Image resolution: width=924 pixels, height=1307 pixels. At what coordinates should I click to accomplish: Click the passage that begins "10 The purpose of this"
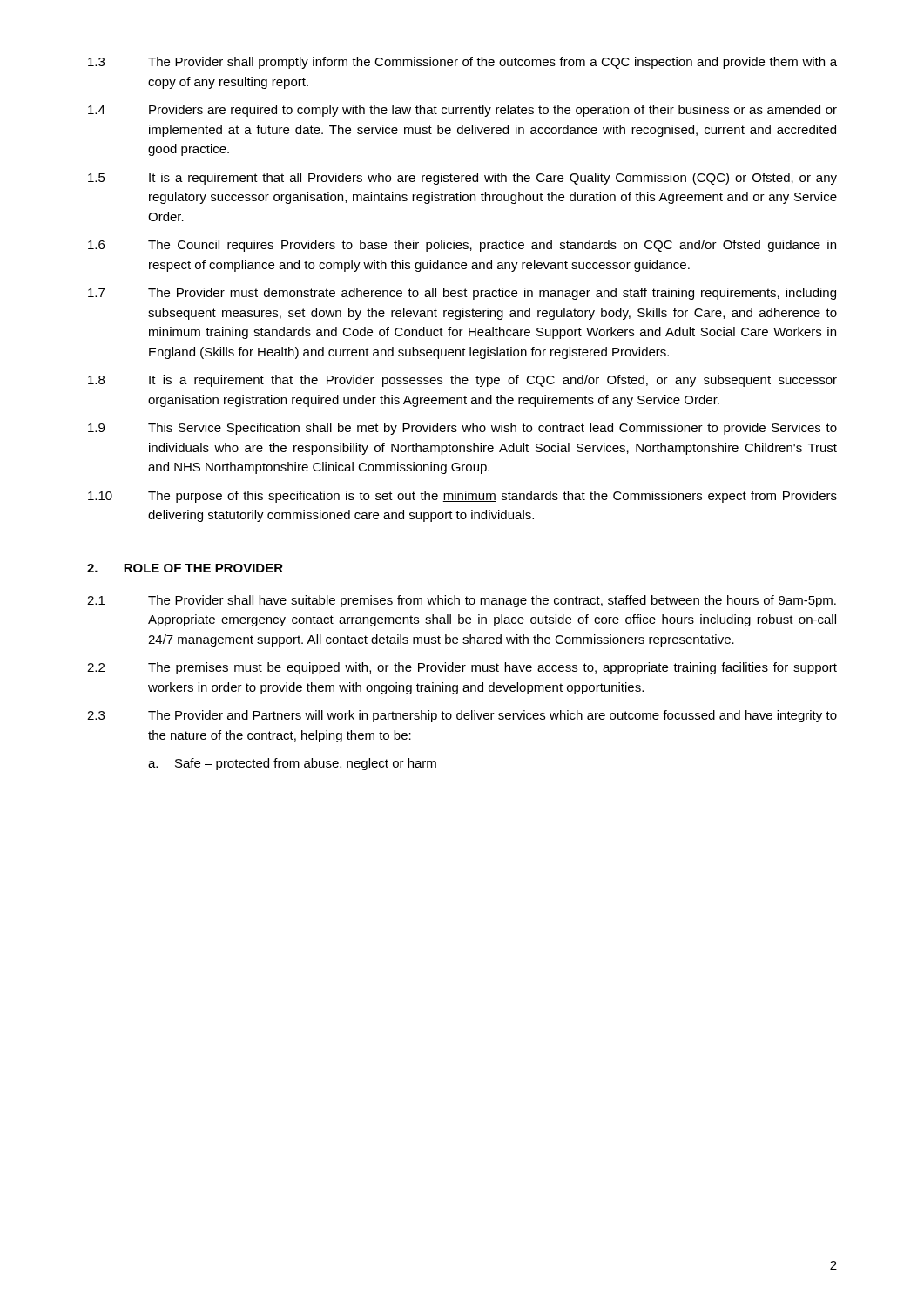pos(462,505)
